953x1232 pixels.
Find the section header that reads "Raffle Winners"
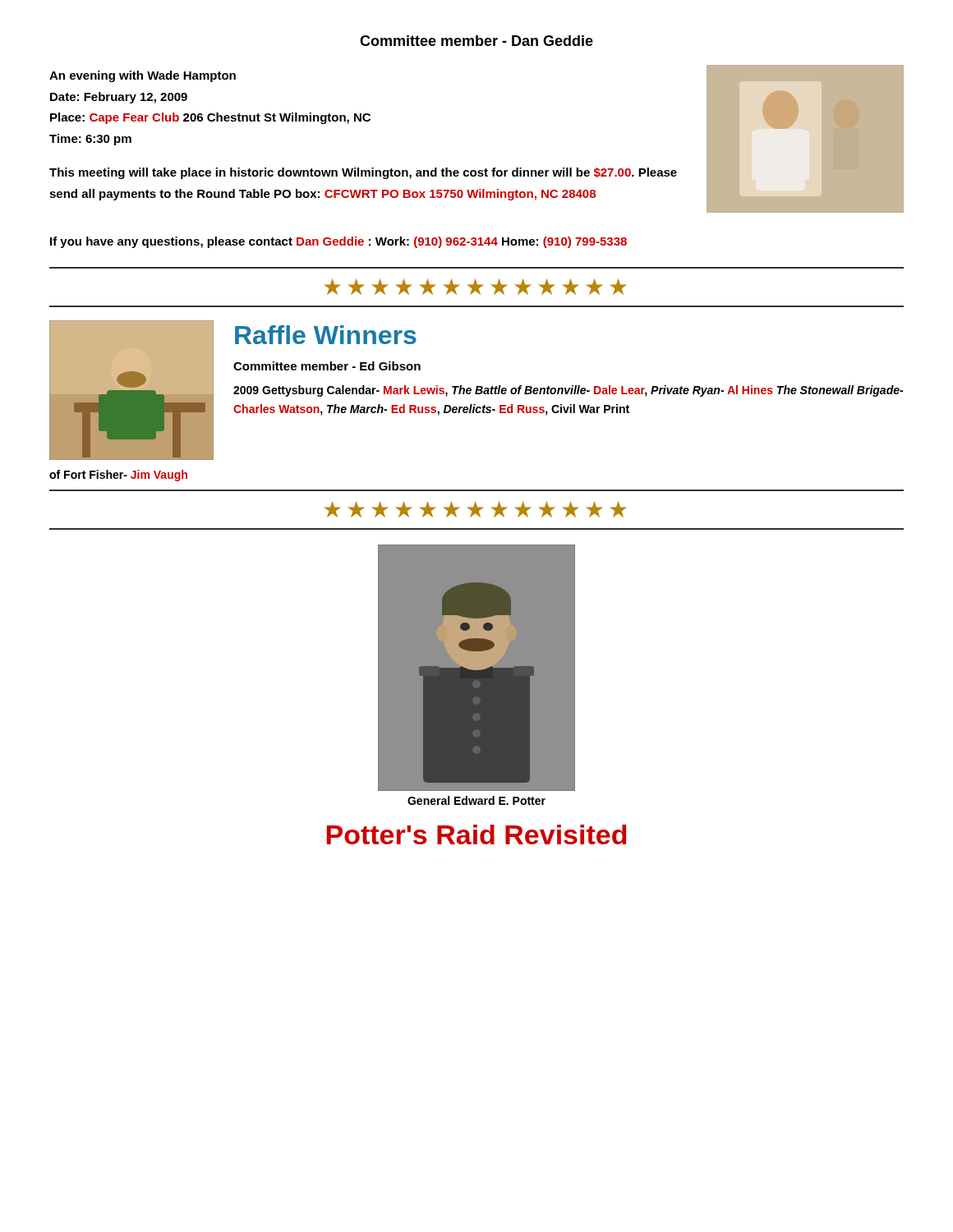325,335
